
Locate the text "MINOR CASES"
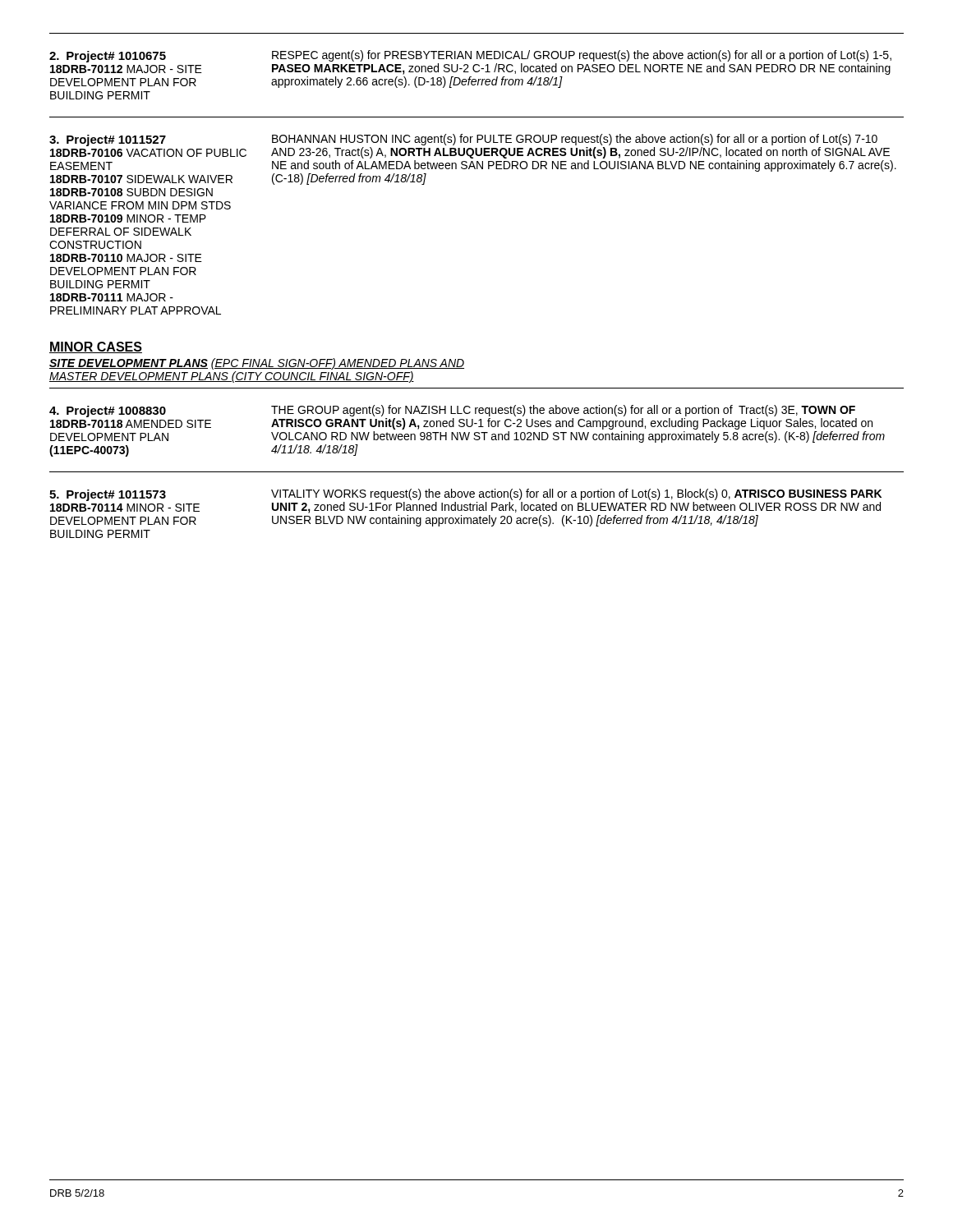point(96,347)
